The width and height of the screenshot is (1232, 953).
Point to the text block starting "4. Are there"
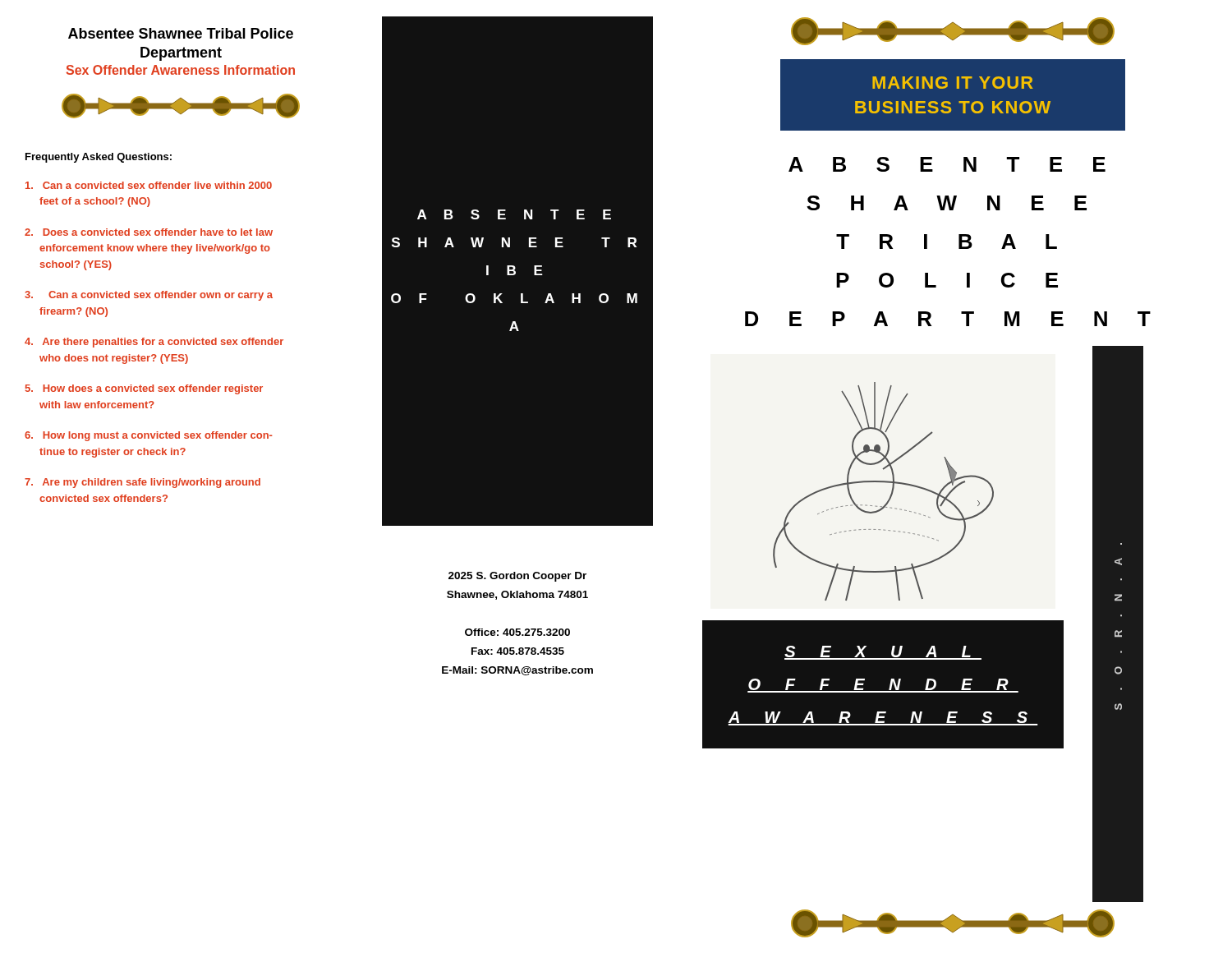click(x=154, y=350)
